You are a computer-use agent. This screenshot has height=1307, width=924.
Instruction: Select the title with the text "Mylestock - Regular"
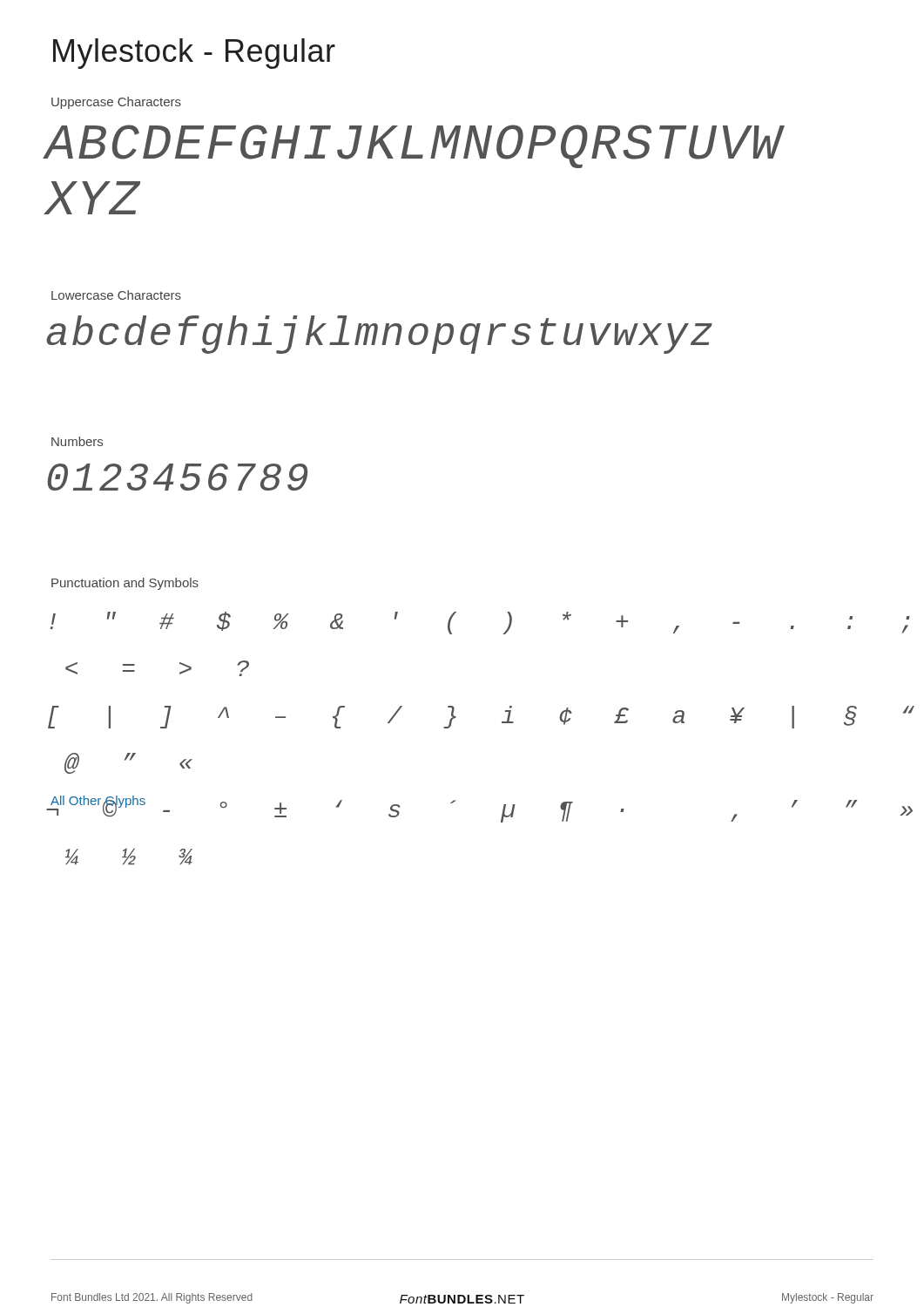point(193,51)
